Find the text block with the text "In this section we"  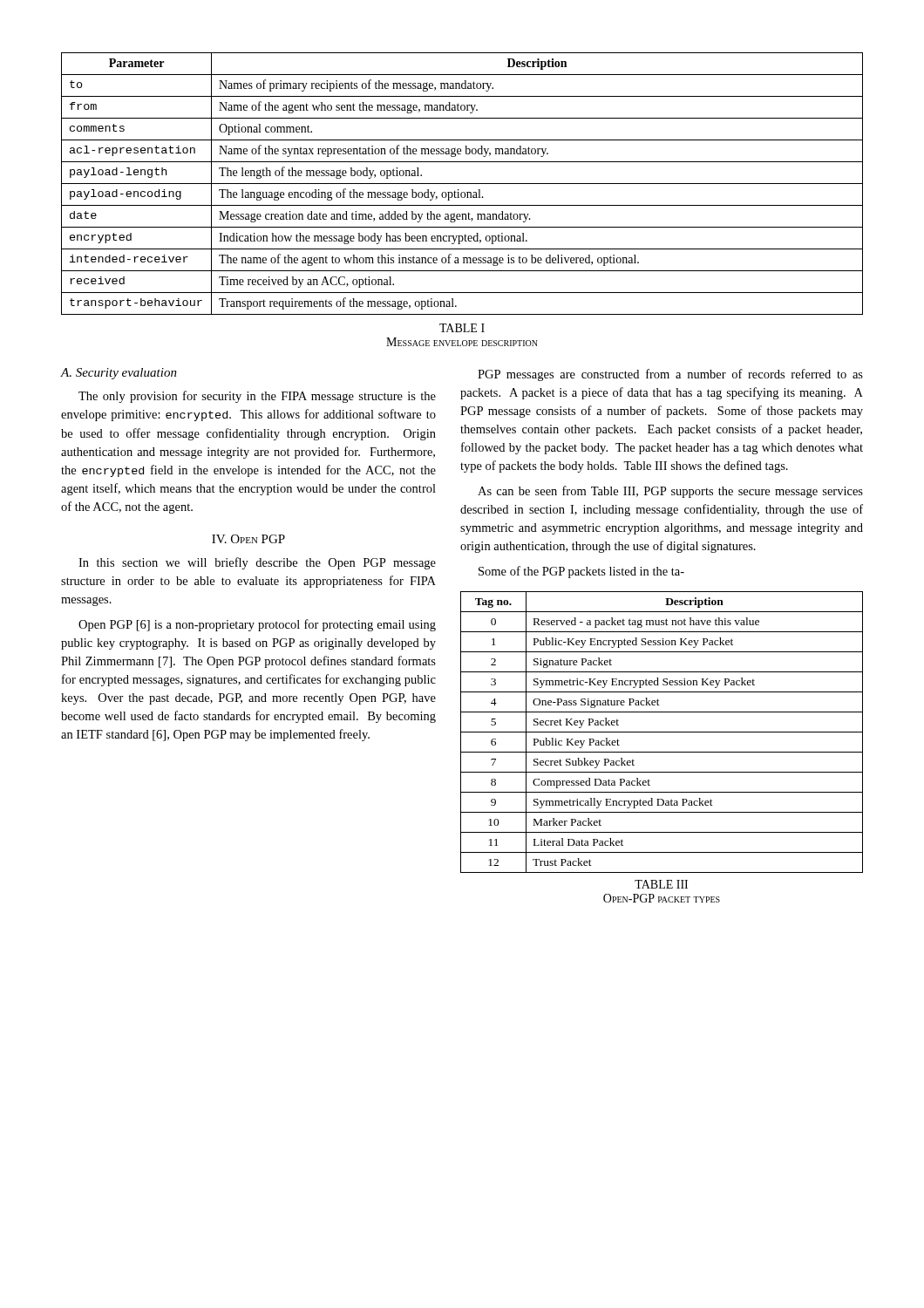point(248,581)
